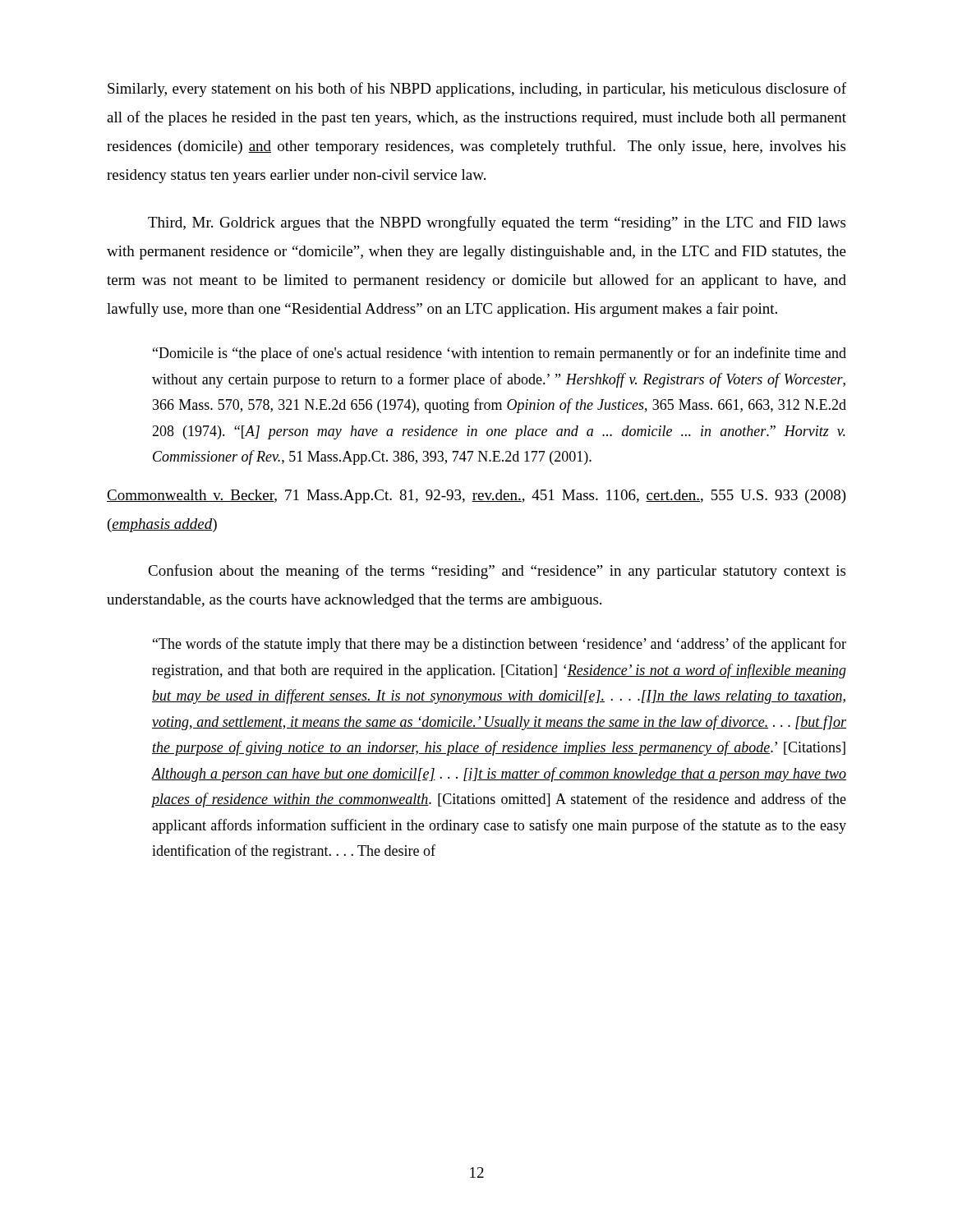Select the text block that says "Commonwealth v. Becker, 71 Mass.App.Ct. 81, 92-93, rev.den.,"

[476, 509]
